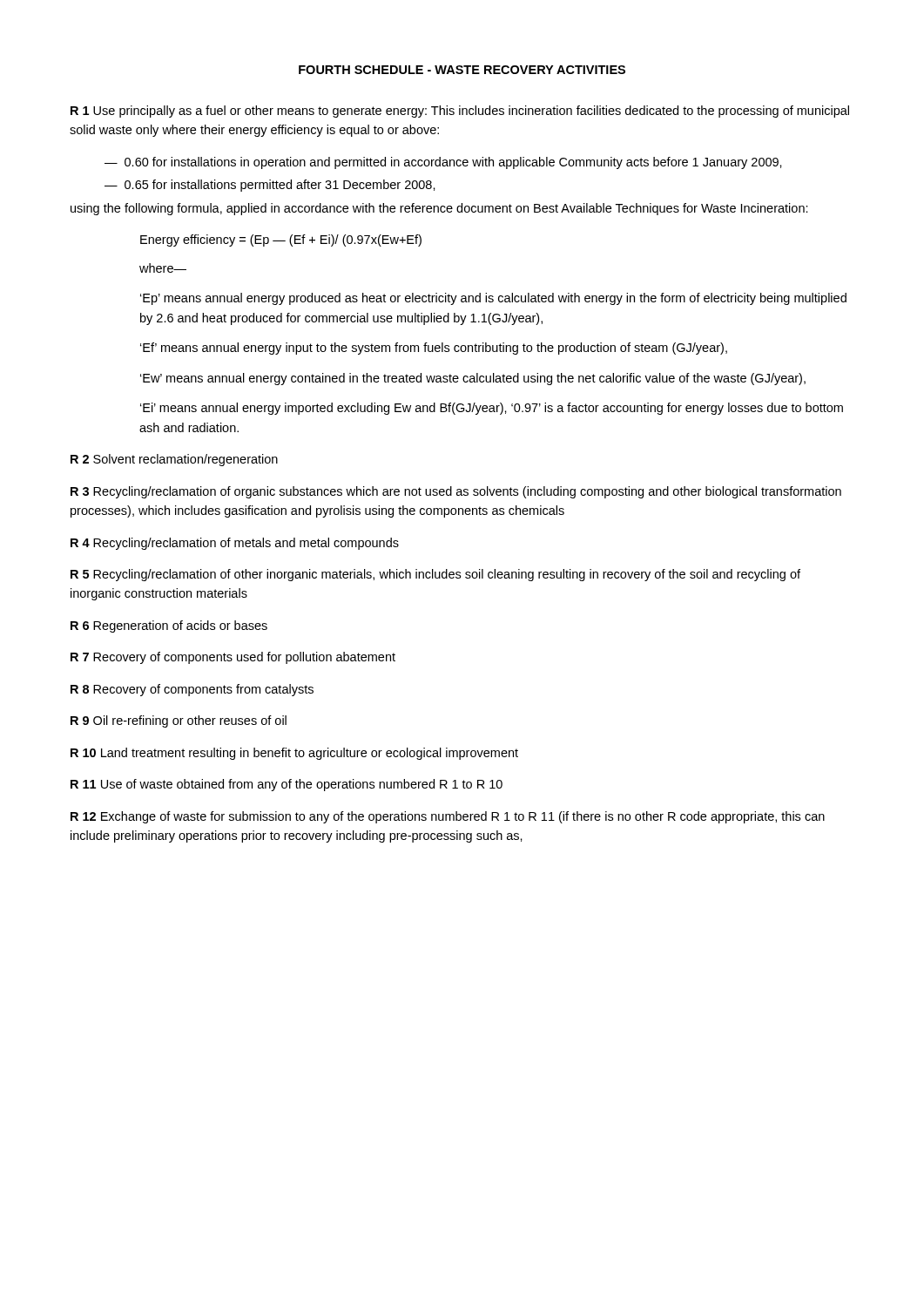The height and width of the screenshot is (1307, 924).
Task: Click on the title with the text "FOURTH SCHEDULE - WASTE RECOVERY ACTIVITIES"
Action: point(462,70)
